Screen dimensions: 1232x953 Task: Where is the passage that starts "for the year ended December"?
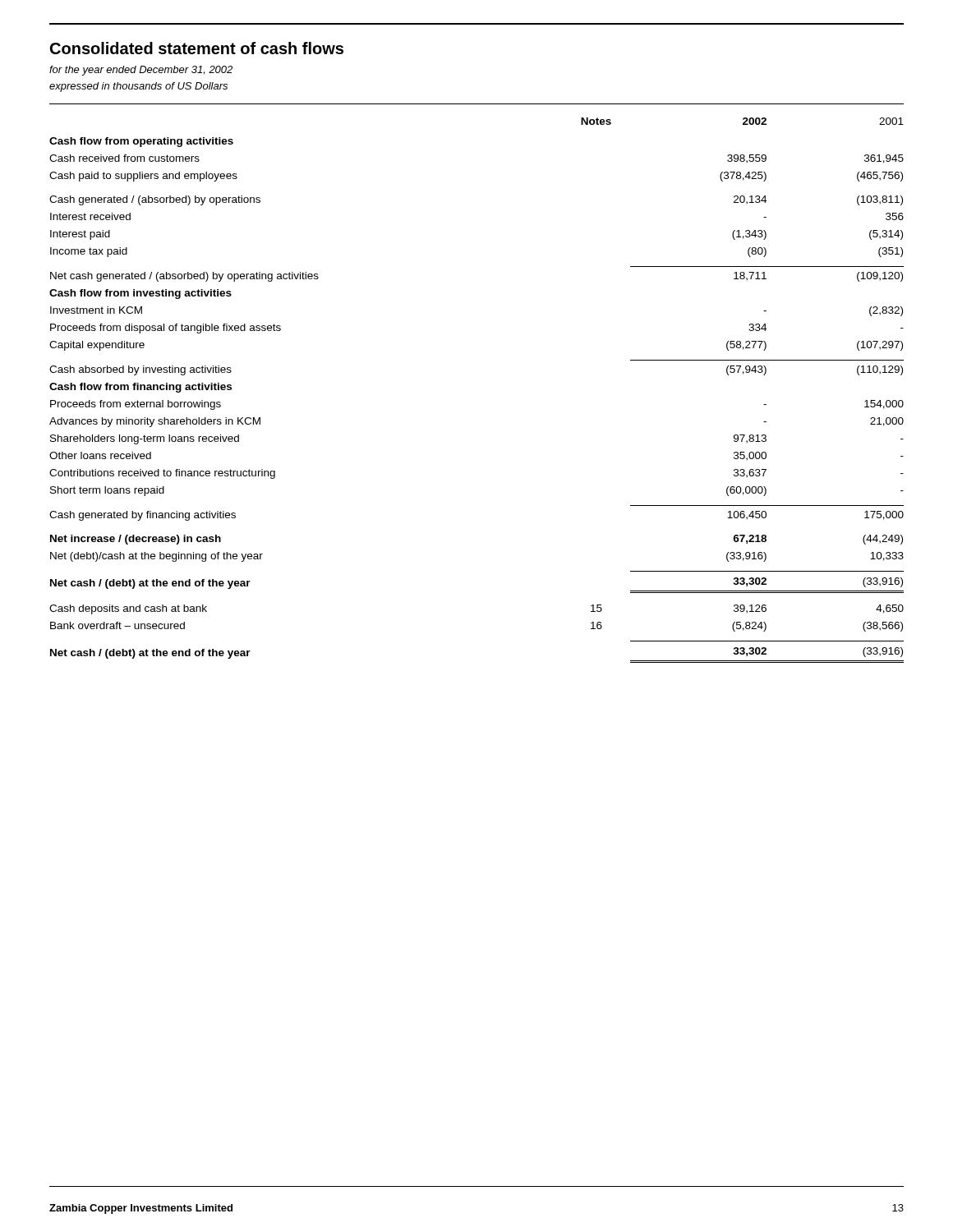tap(141, 71)
